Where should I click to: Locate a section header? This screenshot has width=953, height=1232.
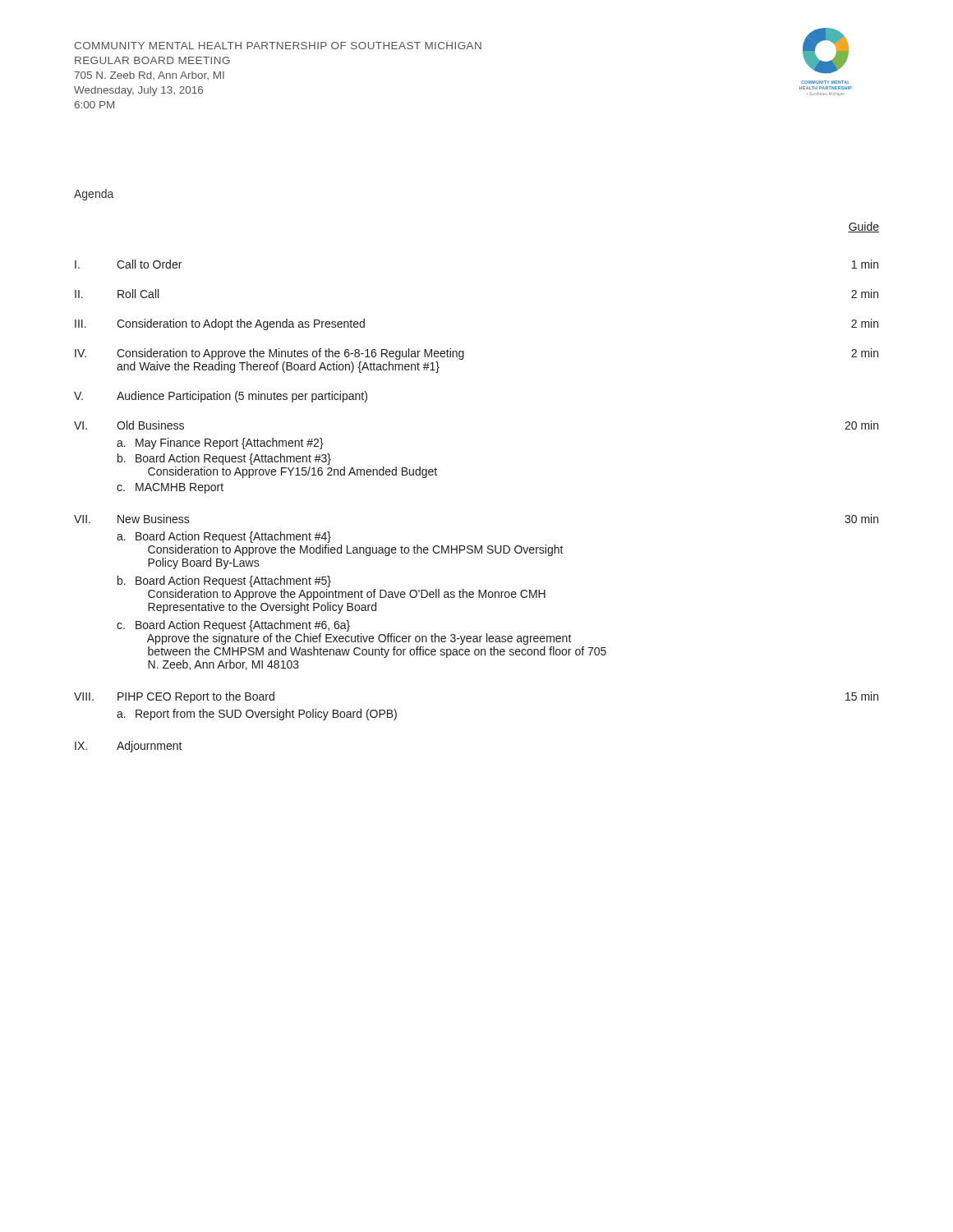(94, 194)
